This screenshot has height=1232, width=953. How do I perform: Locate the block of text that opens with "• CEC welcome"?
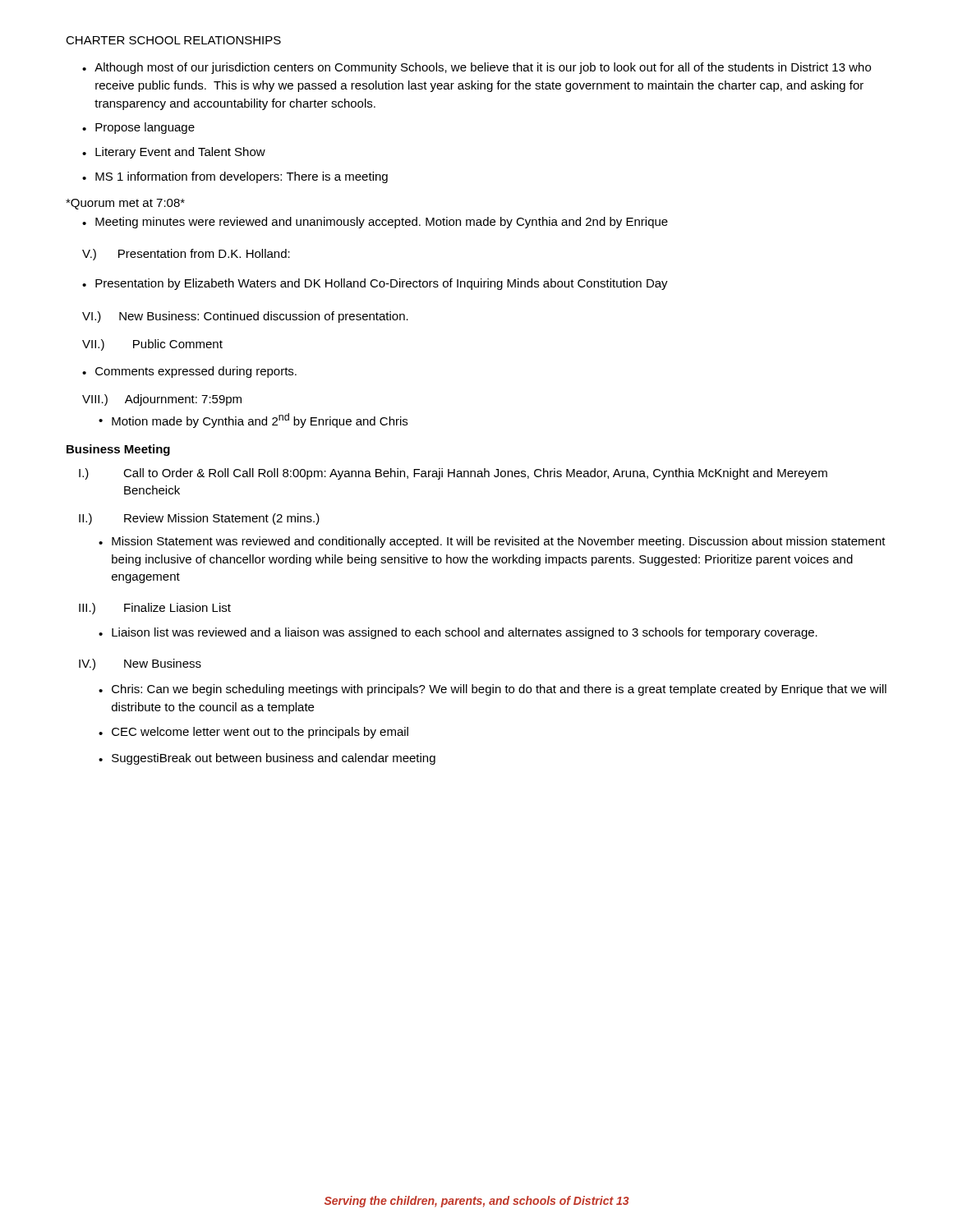point(254,732)
